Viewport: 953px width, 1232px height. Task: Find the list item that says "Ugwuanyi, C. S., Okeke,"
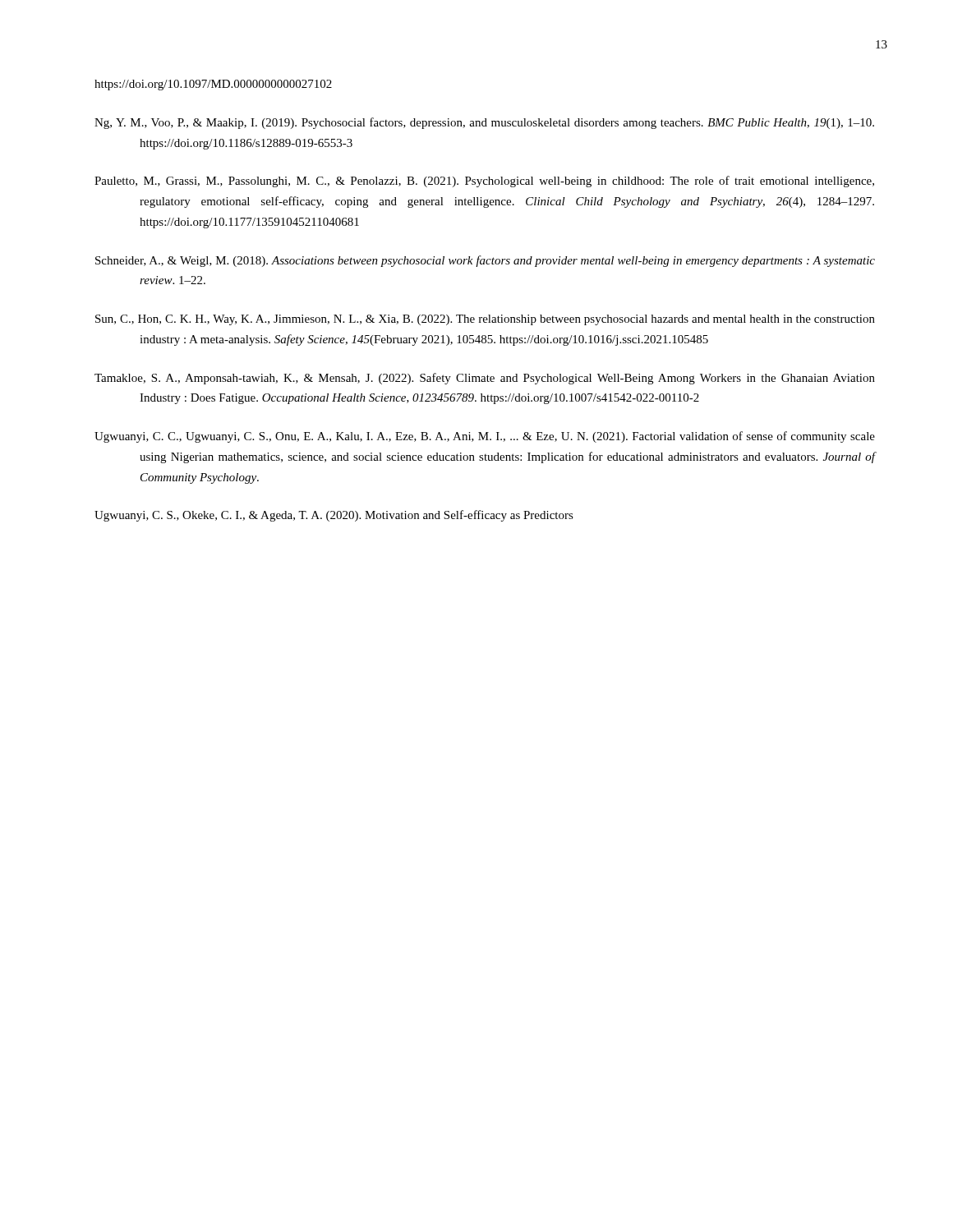pos(334,515)
